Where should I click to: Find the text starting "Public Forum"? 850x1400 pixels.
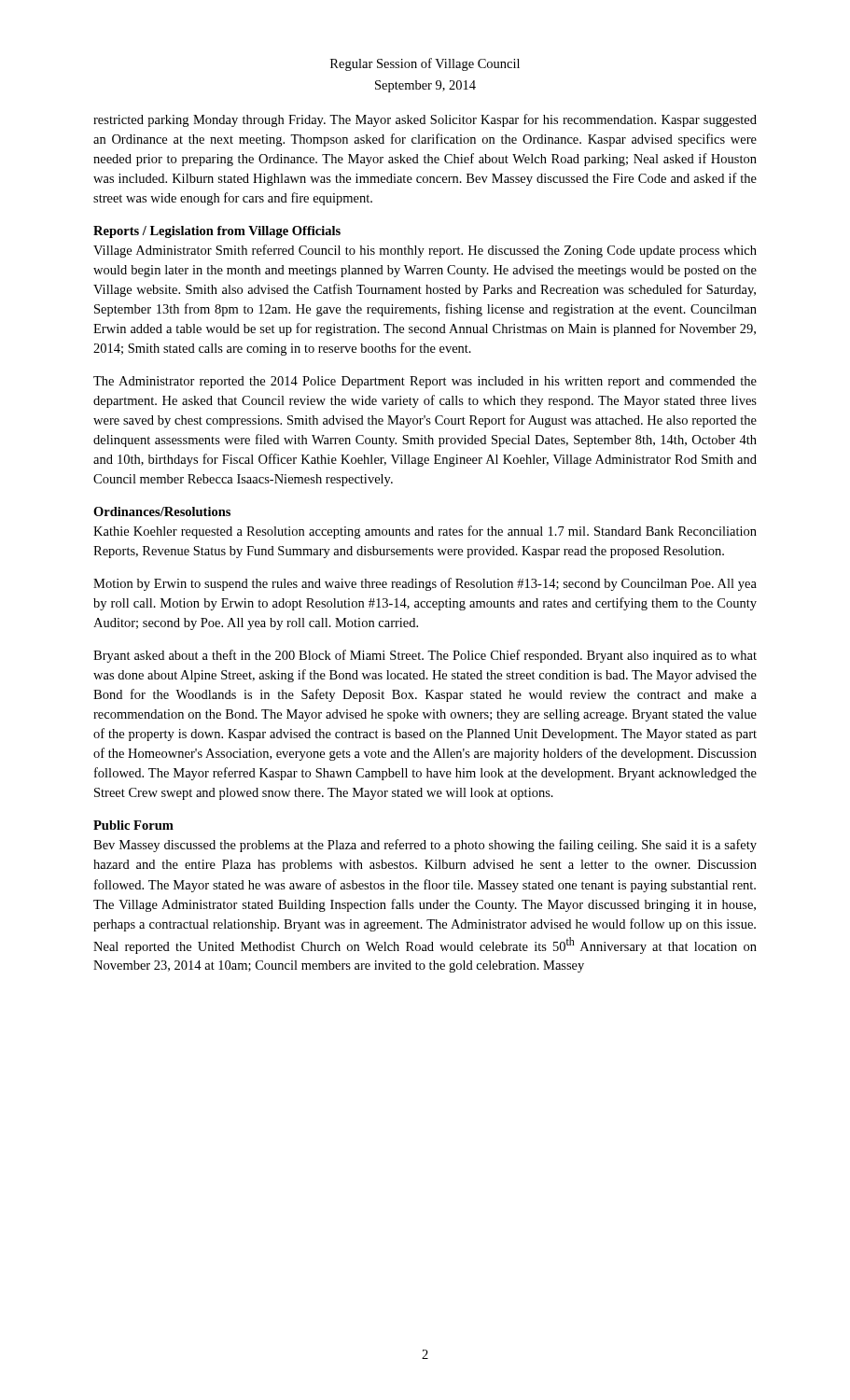click(133, 826)
